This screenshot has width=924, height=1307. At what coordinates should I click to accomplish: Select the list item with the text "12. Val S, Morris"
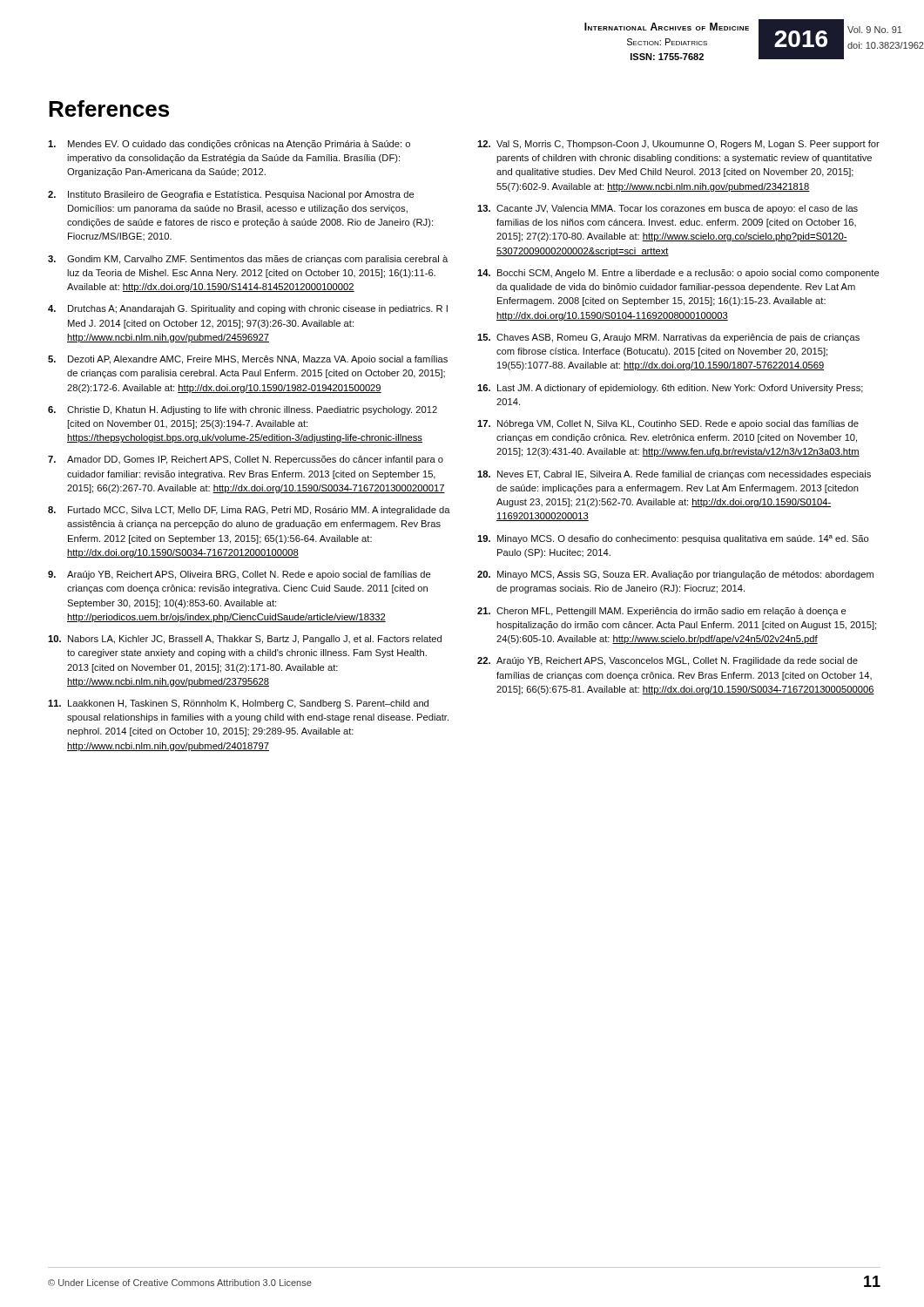[x=679, y=165]
